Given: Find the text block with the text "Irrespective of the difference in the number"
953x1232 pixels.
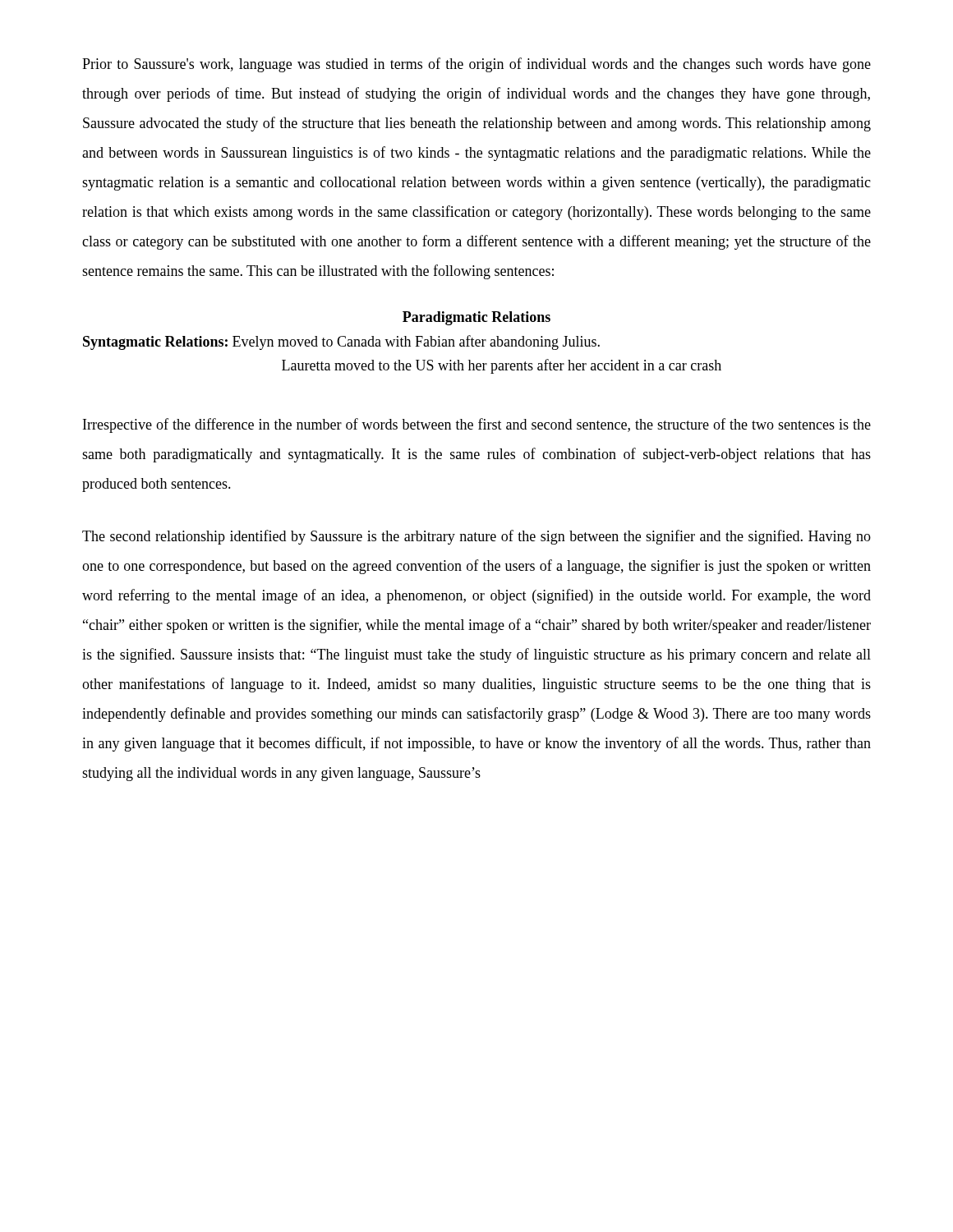Looking at the screenshot, I should 476,454.
